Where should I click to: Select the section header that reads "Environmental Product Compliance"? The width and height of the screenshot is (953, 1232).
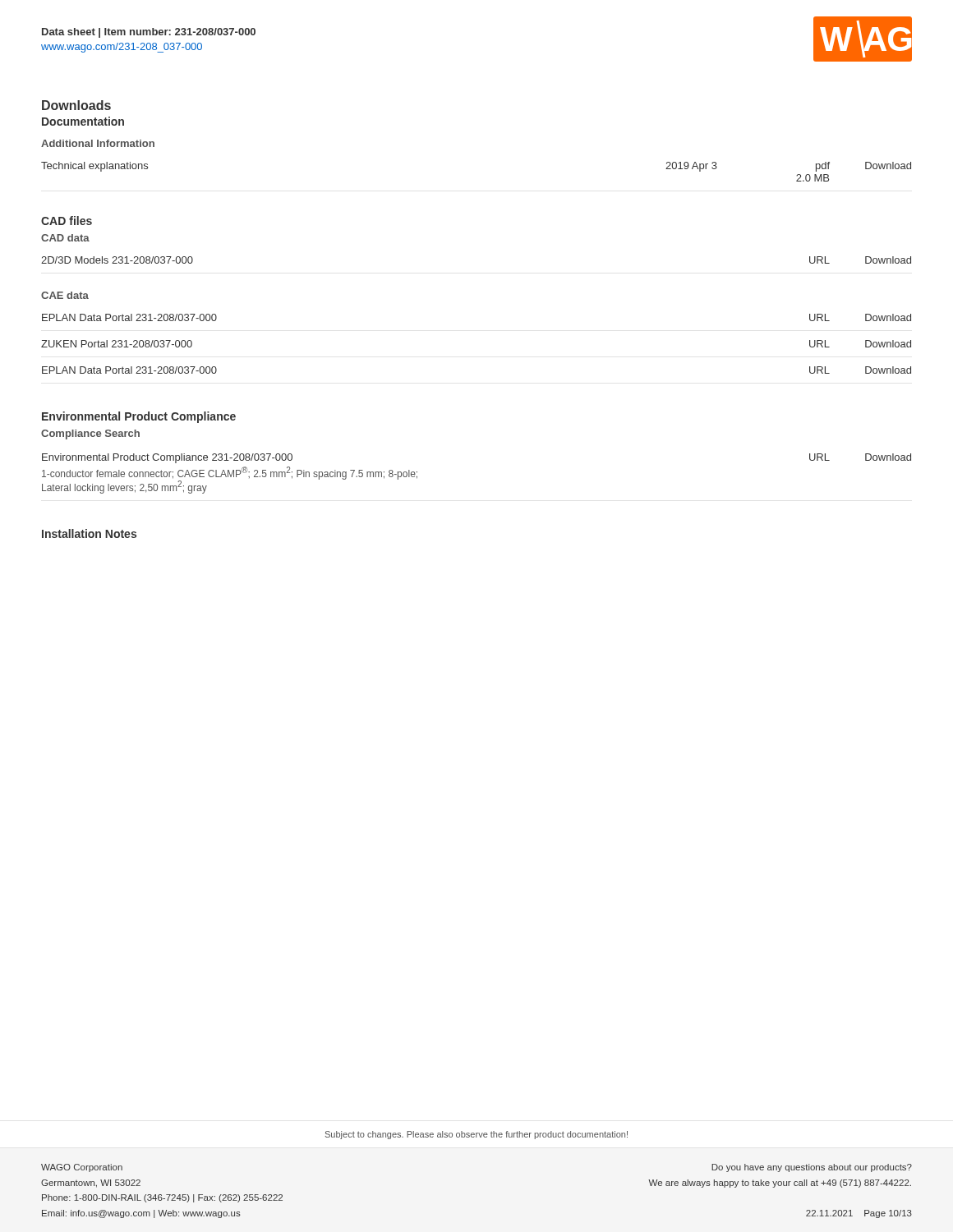pyautogui.click(x=139, y=416)
